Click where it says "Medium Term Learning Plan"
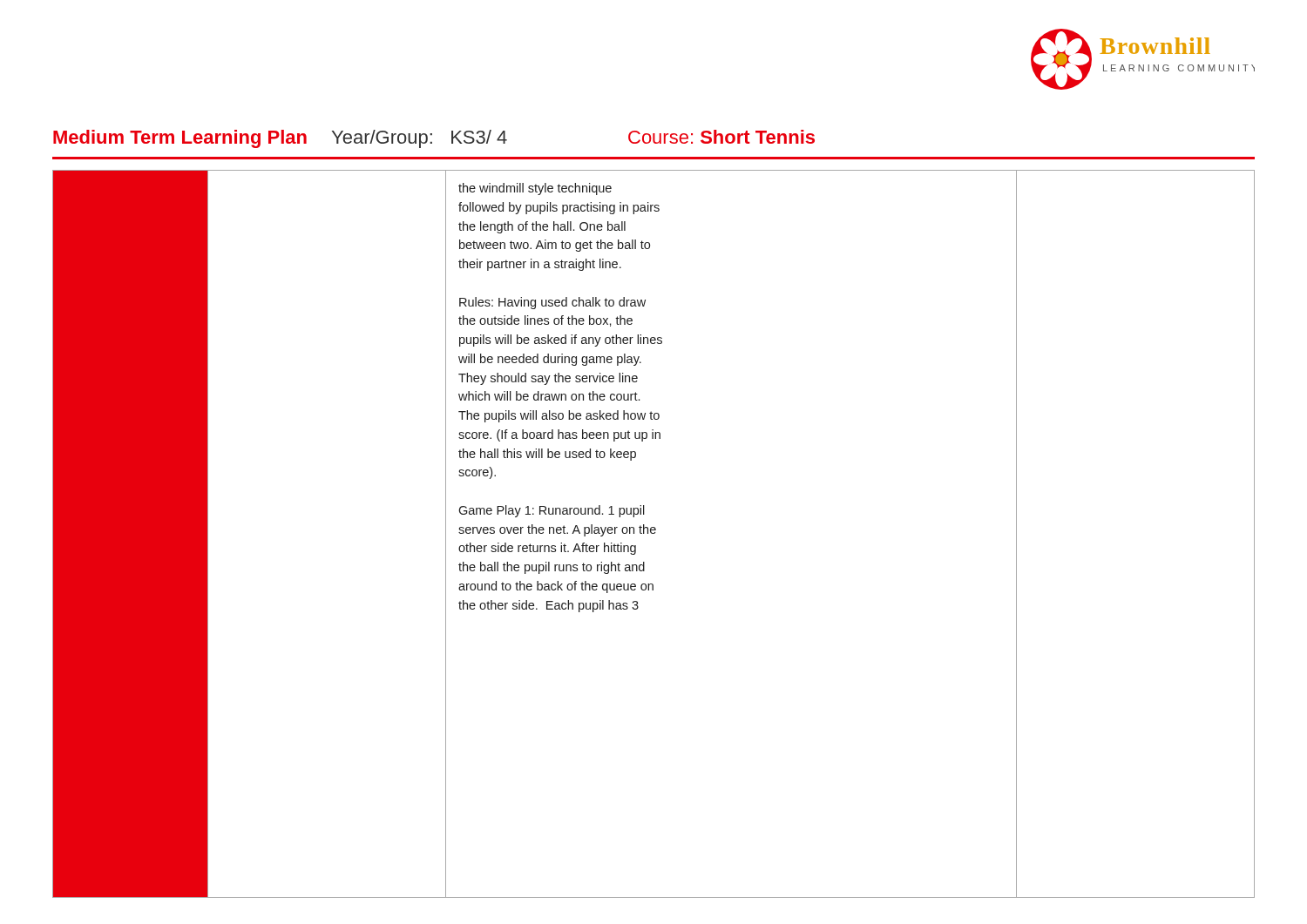Screen dimensions: 924x1307 point(180,137)
